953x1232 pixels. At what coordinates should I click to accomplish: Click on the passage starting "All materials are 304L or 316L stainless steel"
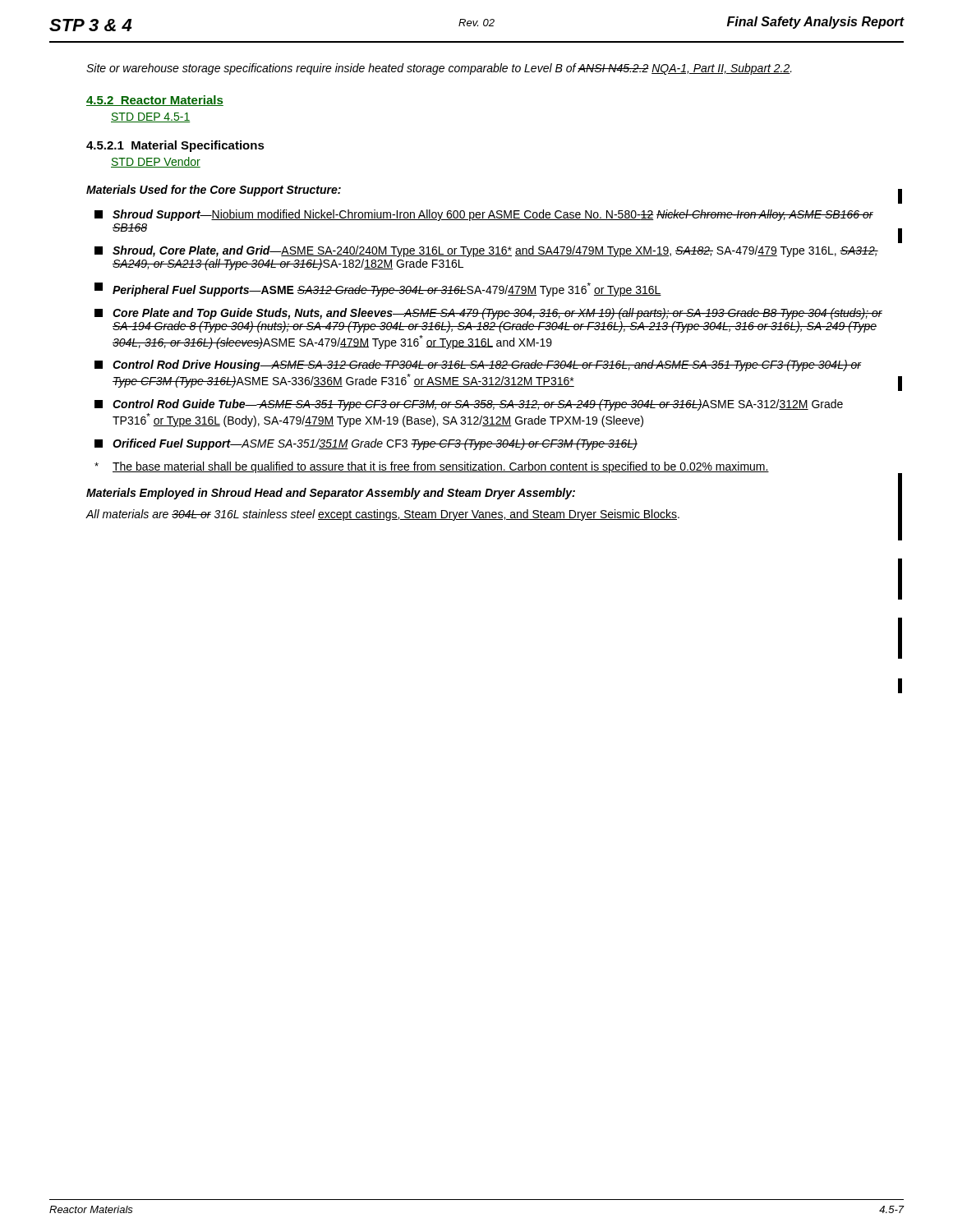(x=485, y=514)
